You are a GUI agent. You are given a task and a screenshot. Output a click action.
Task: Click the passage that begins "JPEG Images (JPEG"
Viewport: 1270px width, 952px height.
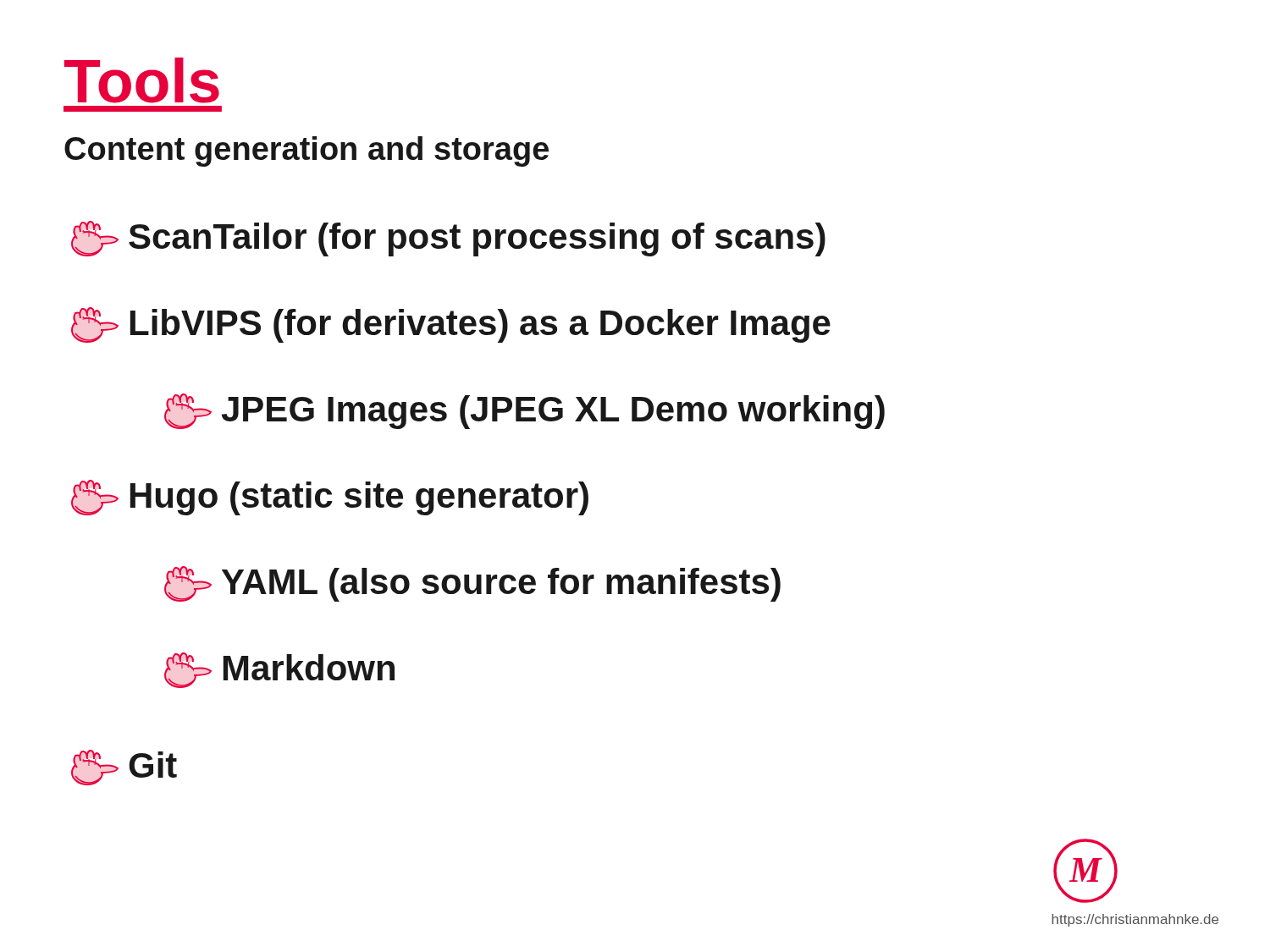point(521,410)
